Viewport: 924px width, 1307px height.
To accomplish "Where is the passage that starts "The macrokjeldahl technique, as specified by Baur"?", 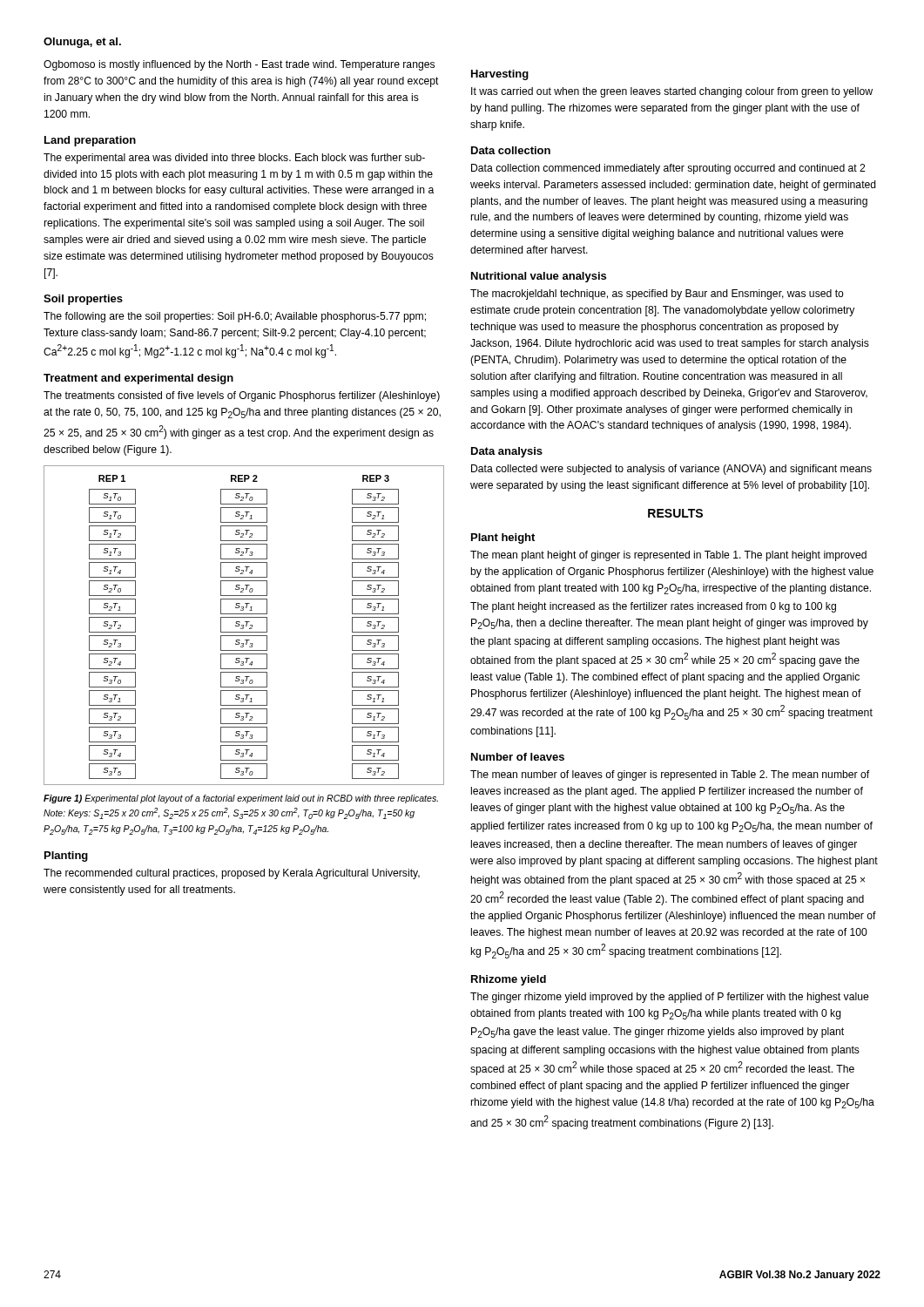I will (x=670, y=360).
